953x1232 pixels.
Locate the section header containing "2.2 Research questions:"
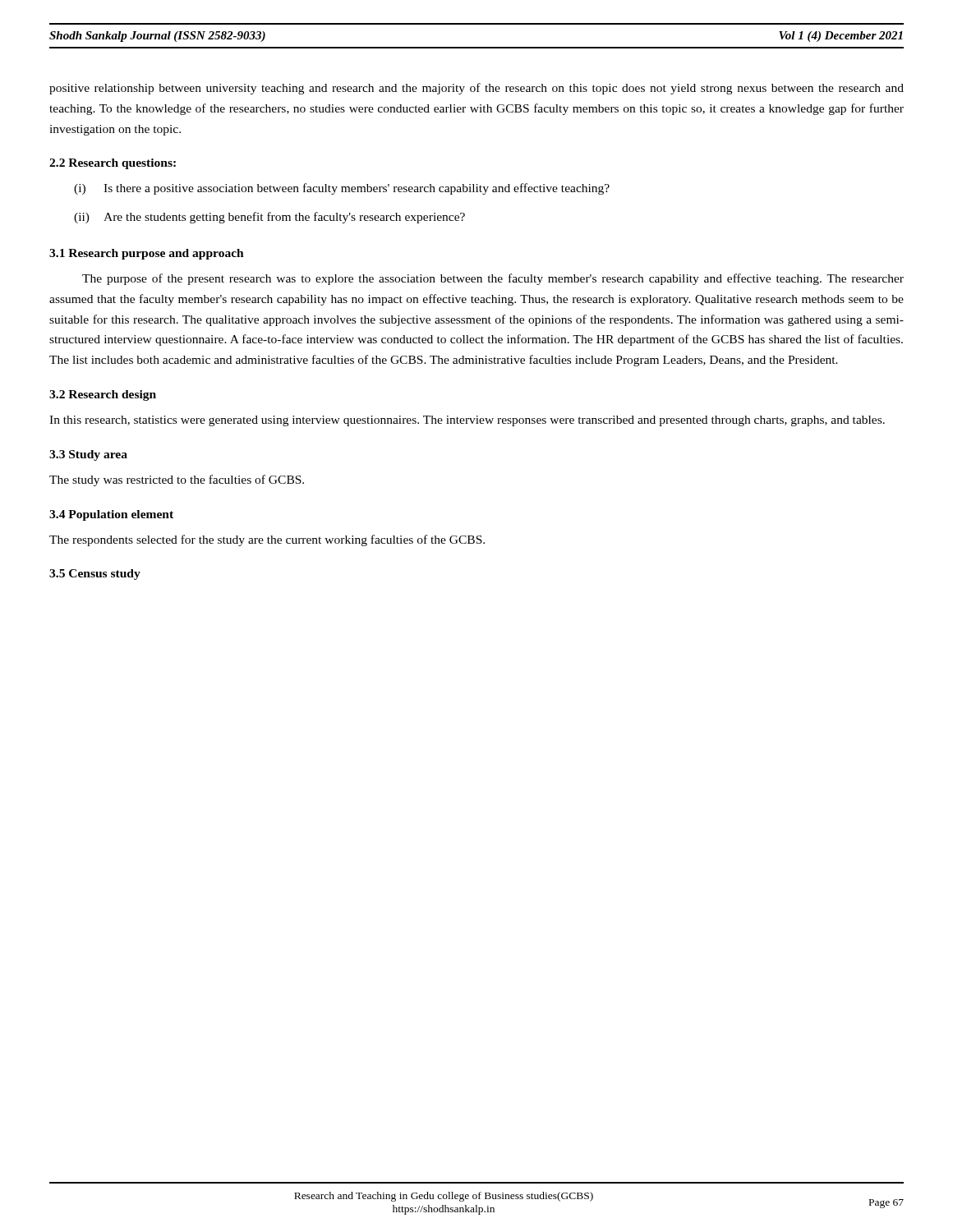(113, 163)
